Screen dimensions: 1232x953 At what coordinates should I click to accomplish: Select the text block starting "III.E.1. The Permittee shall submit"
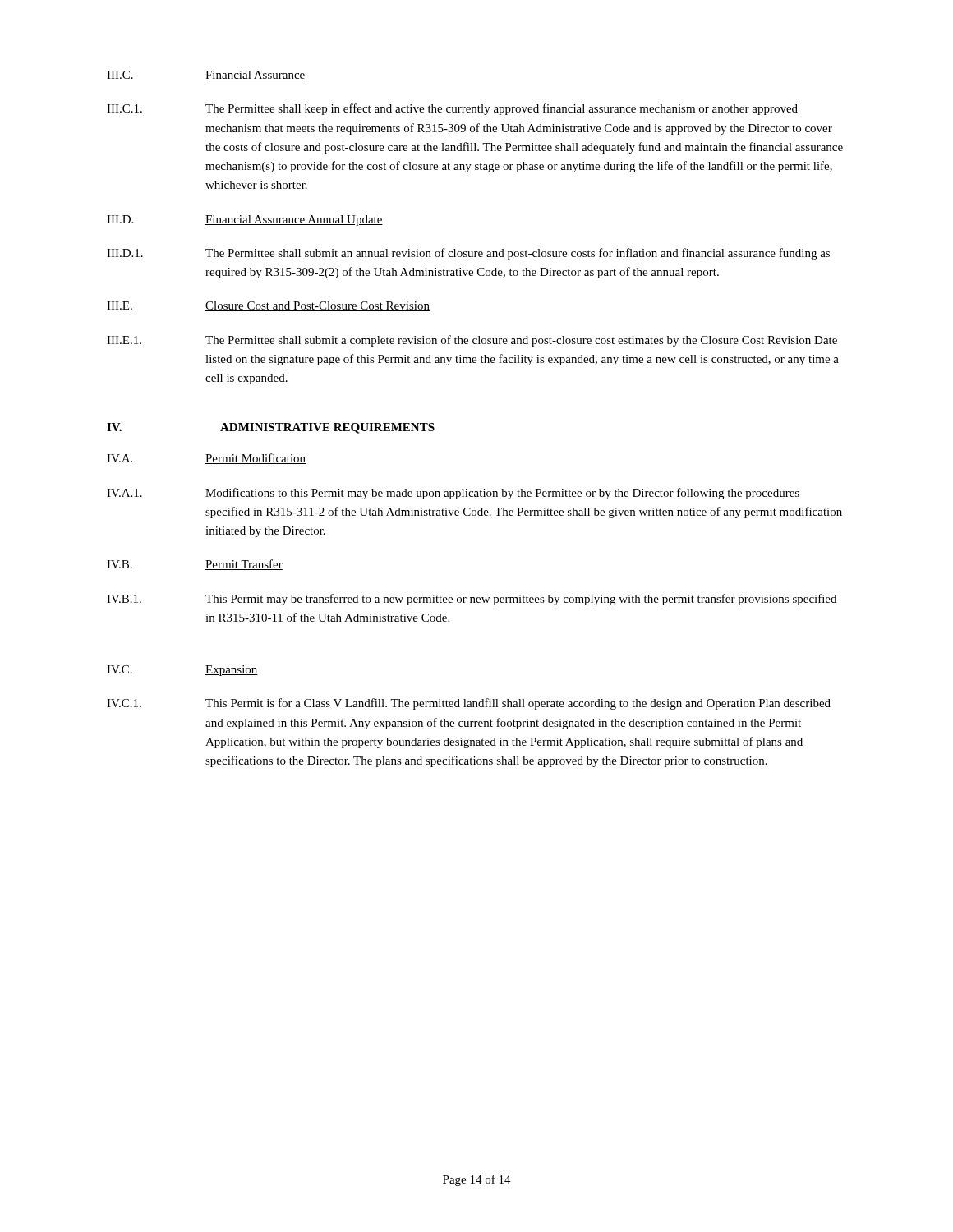[x=476, y=359]
